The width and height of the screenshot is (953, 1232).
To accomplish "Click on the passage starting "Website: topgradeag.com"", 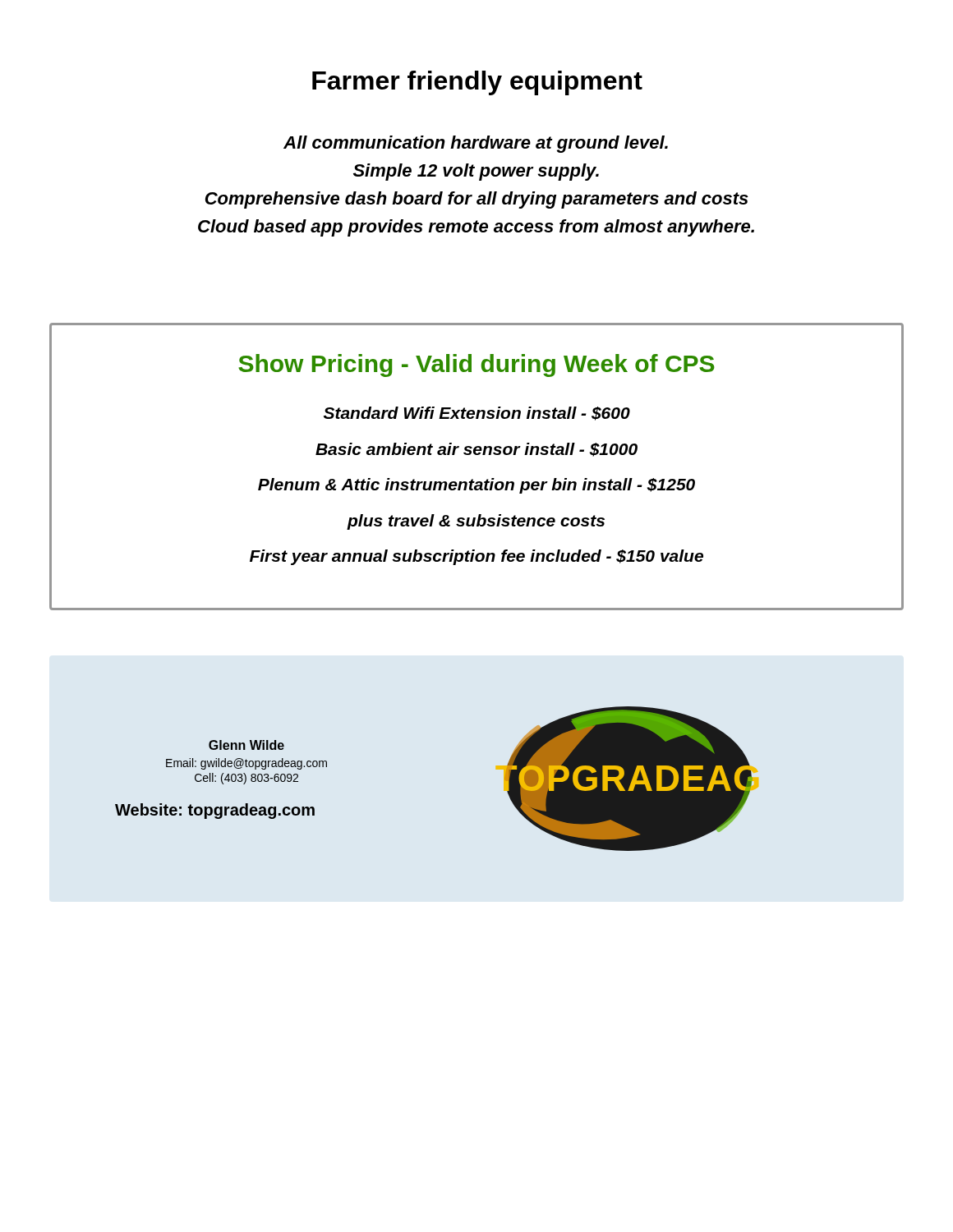I will 255,810.
